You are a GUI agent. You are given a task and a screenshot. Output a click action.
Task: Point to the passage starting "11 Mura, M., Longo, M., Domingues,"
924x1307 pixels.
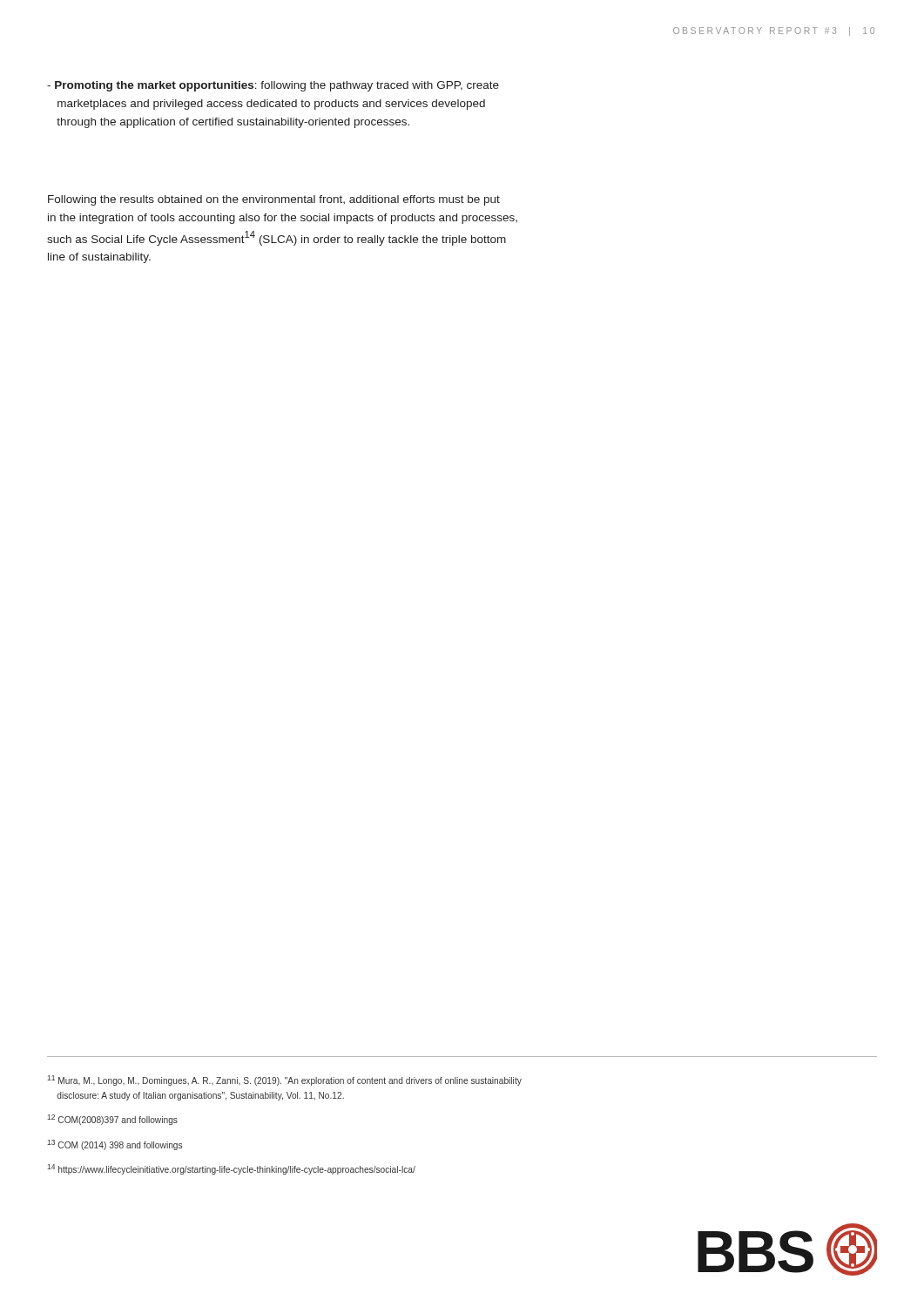click(284, 1080)
